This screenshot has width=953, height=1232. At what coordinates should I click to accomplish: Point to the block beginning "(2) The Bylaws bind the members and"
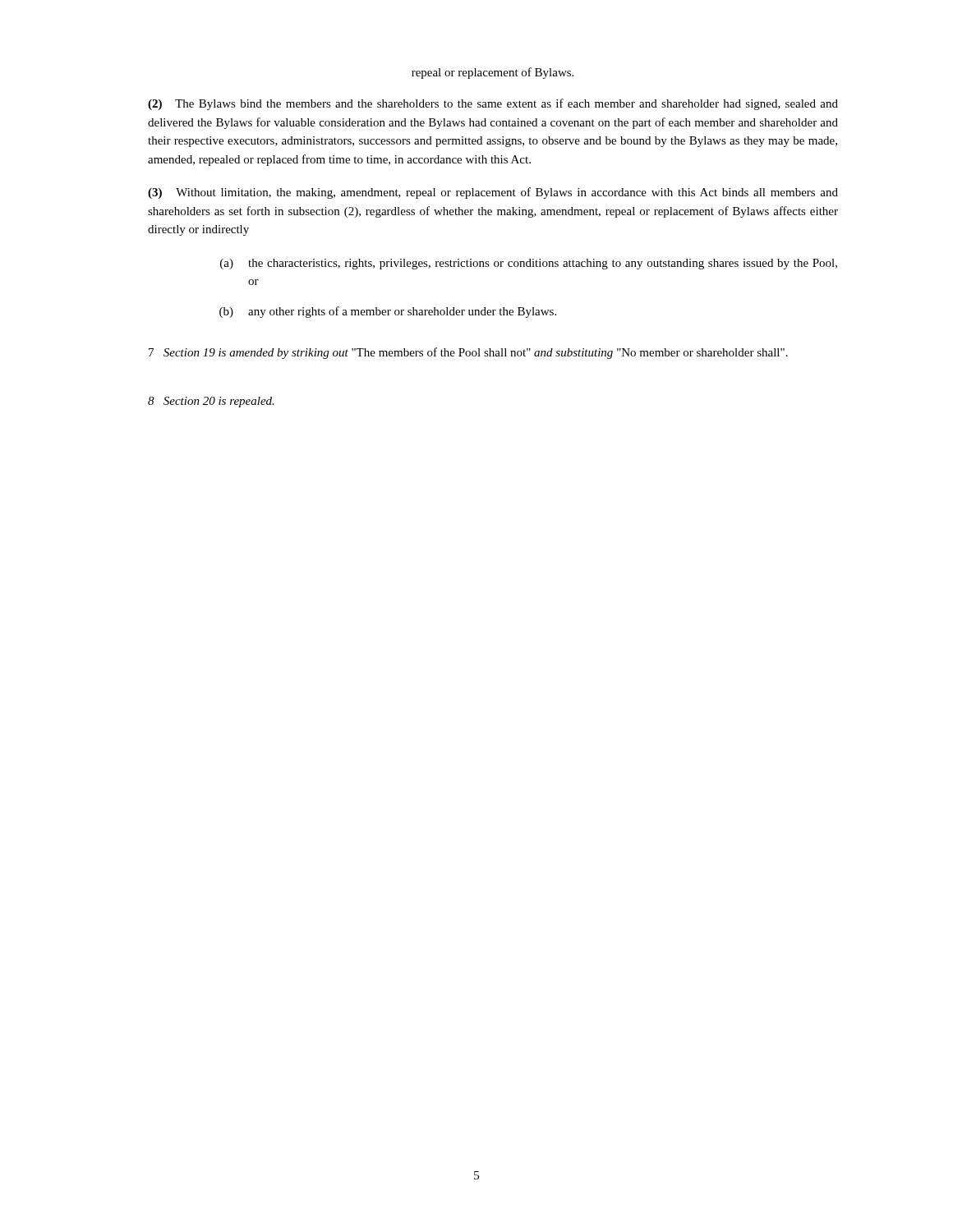tap(493, 131)
